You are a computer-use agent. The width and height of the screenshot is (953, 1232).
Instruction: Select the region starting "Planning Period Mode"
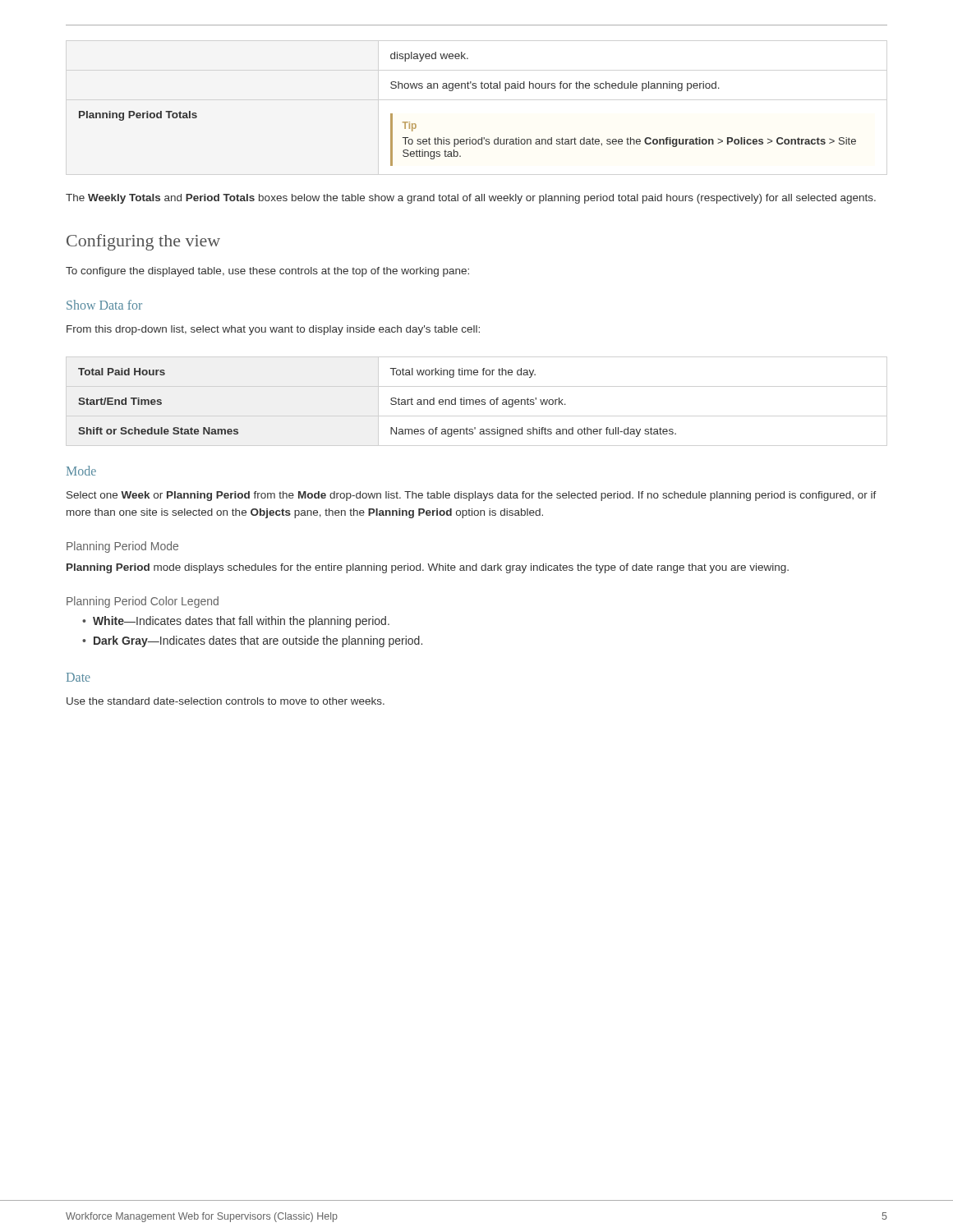pos(122,546)
